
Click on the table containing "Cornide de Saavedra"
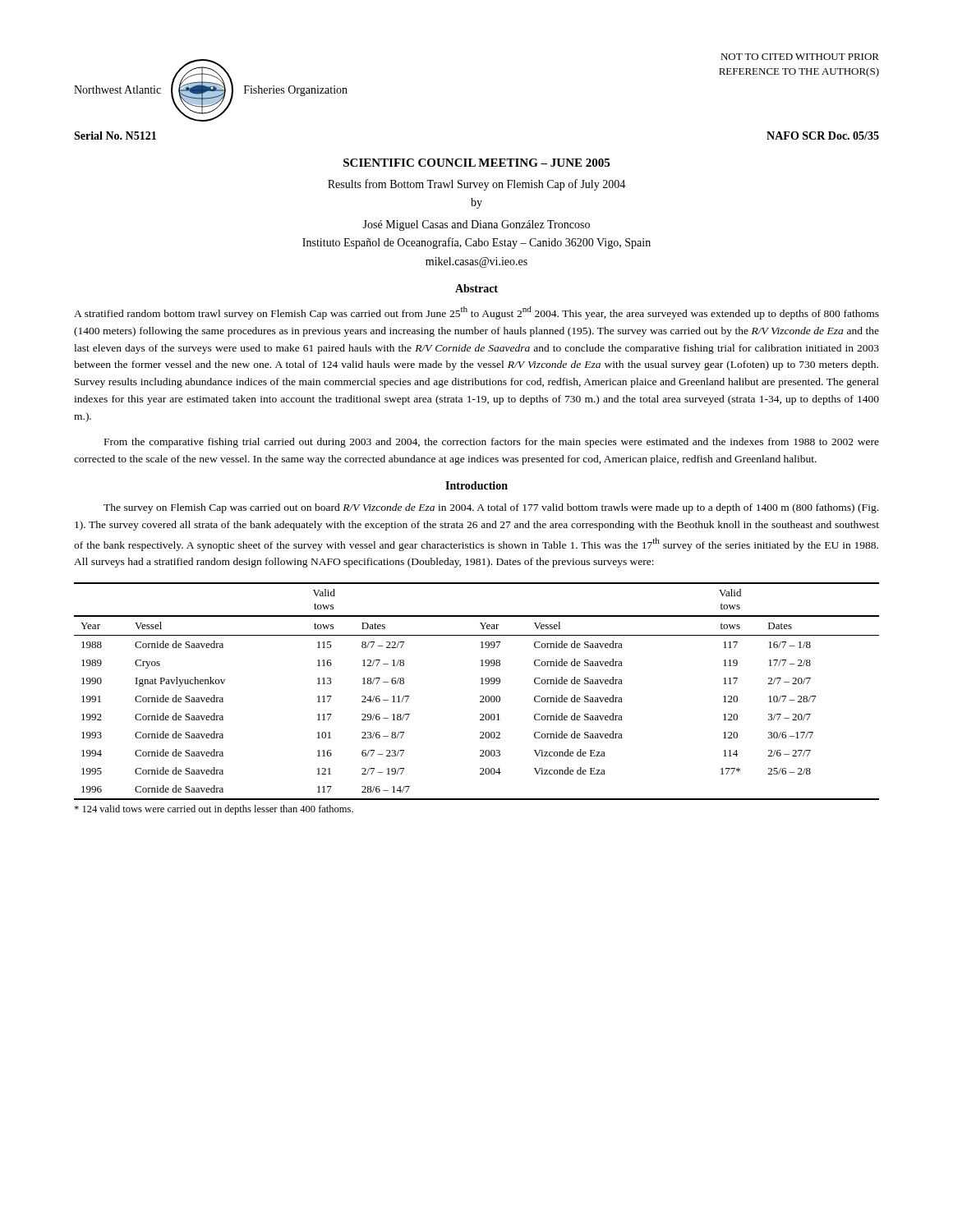point(476,691)
